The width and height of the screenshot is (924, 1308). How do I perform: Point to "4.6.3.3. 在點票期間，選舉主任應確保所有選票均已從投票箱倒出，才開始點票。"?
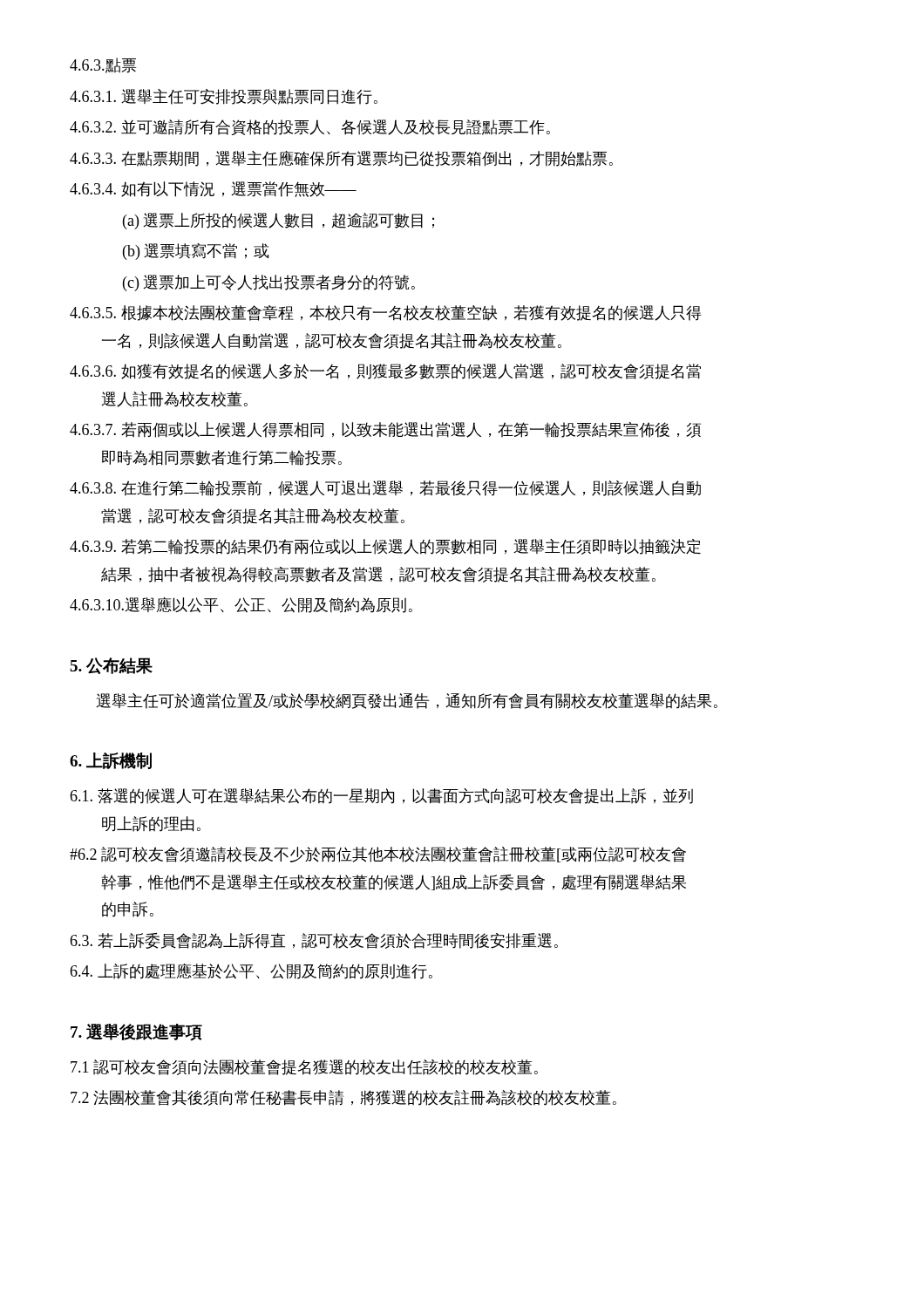point(346,158)
